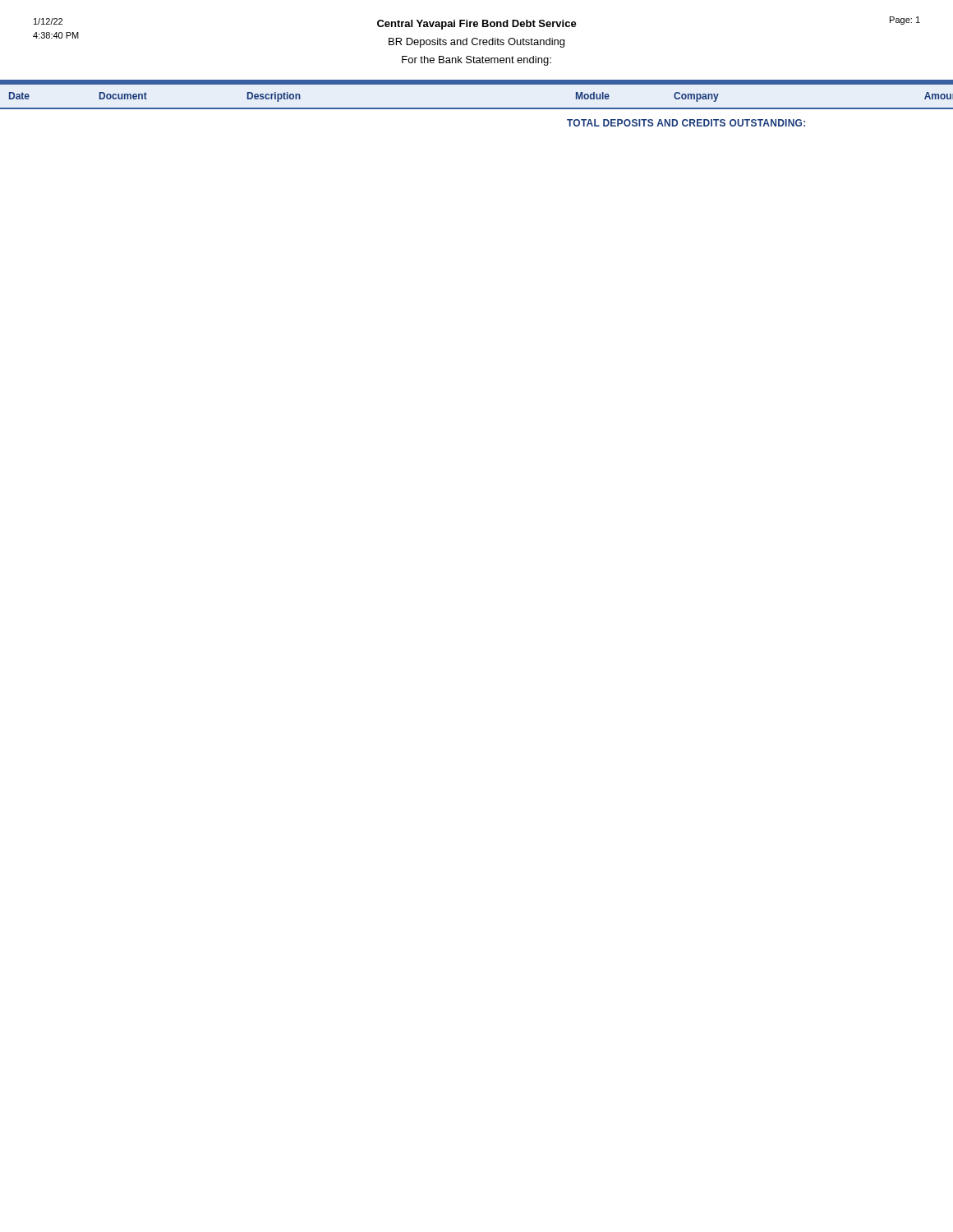Select the text starting "BR Deposits and Credits Outstanding"

476,42
